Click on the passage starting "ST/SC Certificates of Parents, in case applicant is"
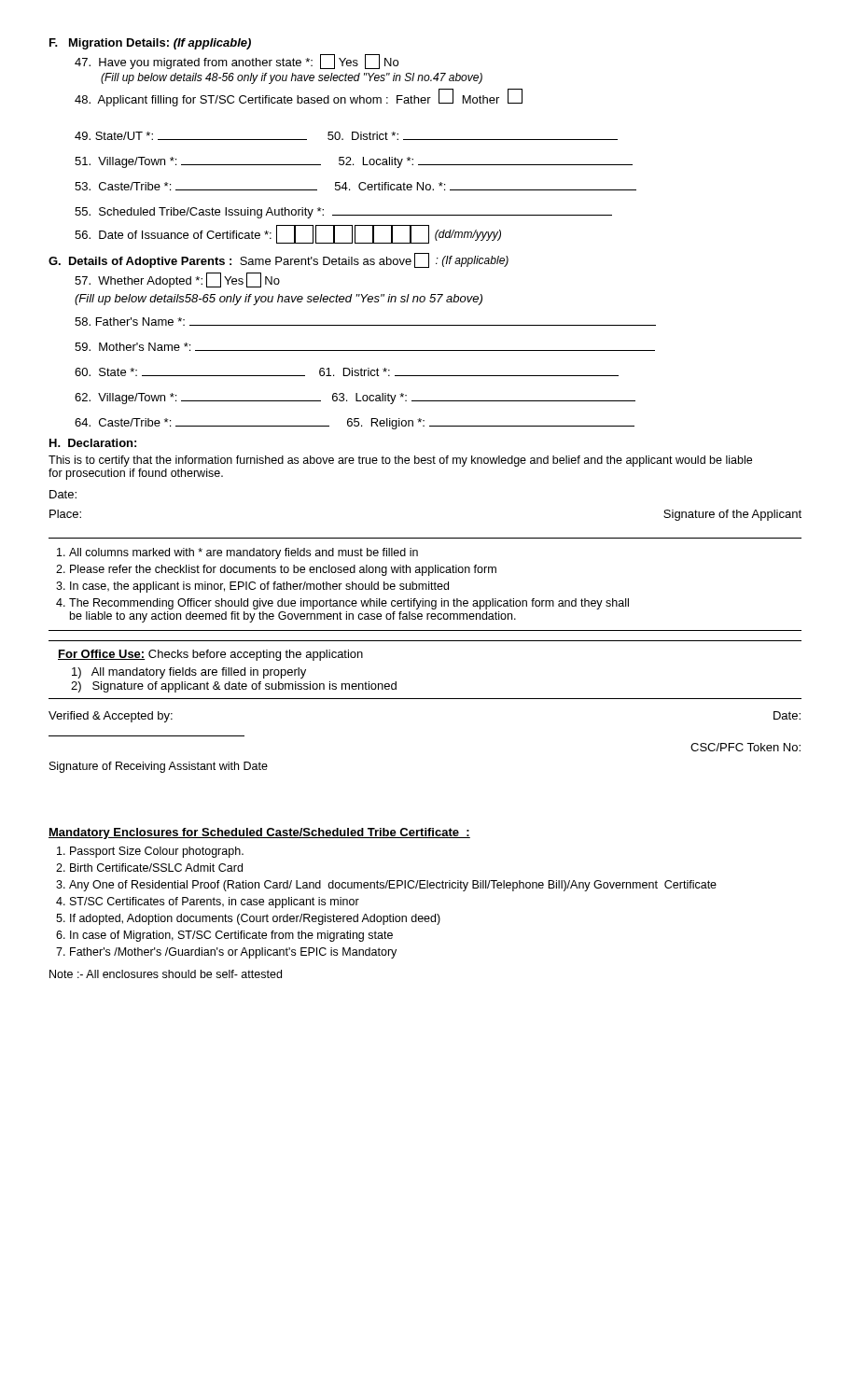Viewport: 850px width, 1400px height. (x=214, y=902)
